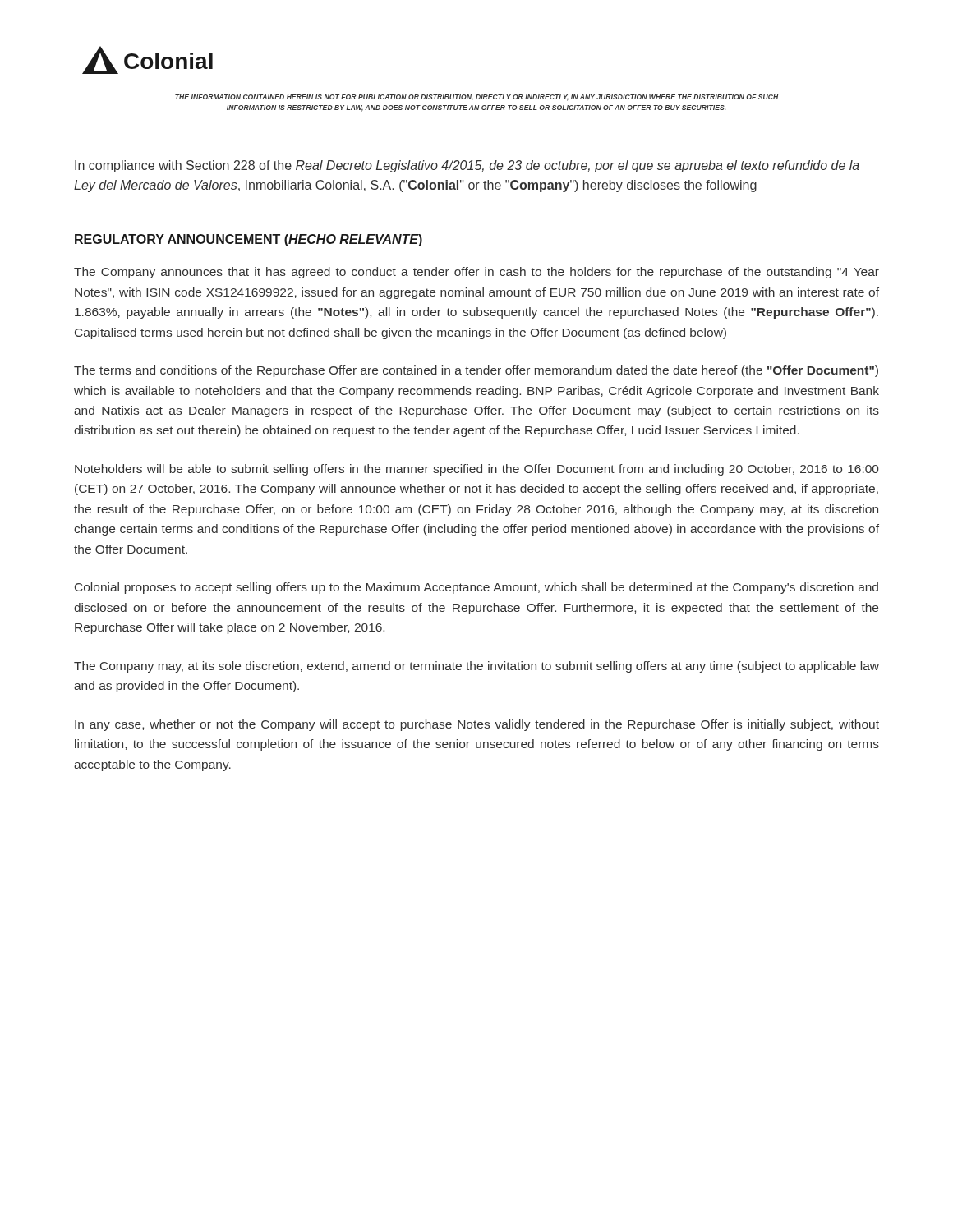Image resolution: width=953 pixels, height=1232 pixels.
Task: Find the block on this page that starts "THE INFORMATION CONTAINED"
Action: 476,102
